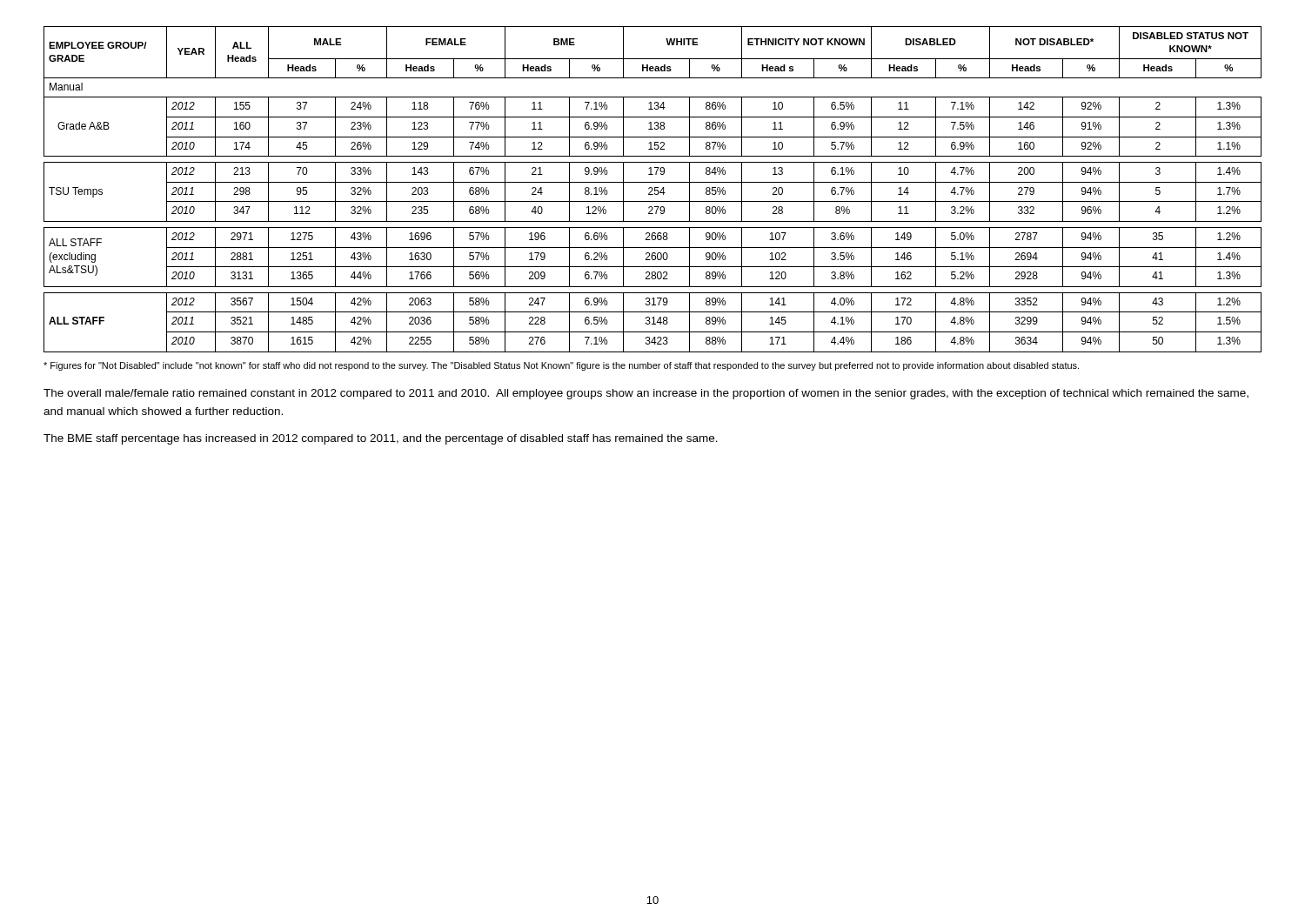Locate the text block that reads "The BME staff percentage has increased in 2012"

click(381, 438)
